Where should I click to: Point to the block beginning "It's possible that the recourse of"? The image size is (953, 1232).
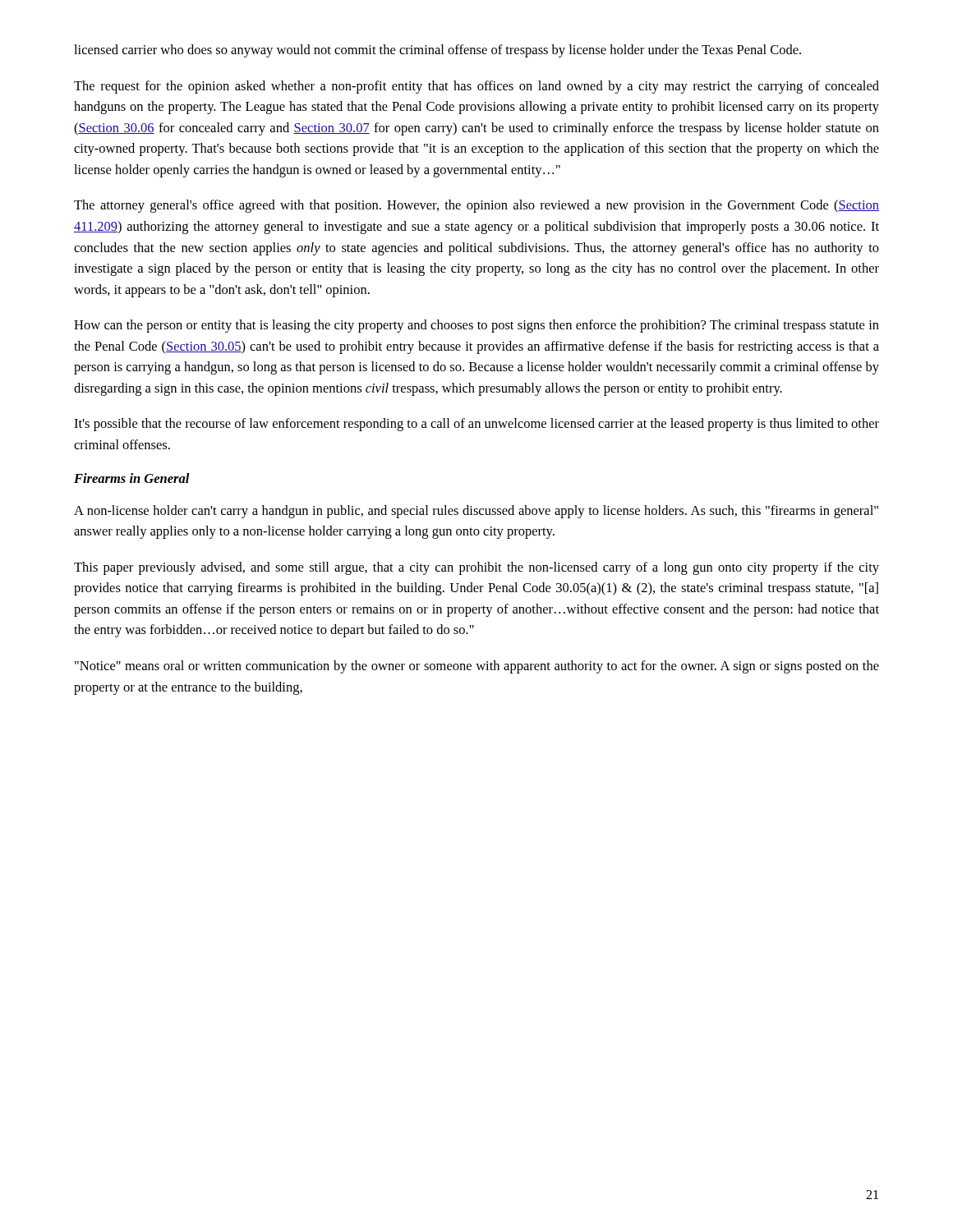point(476,434)
